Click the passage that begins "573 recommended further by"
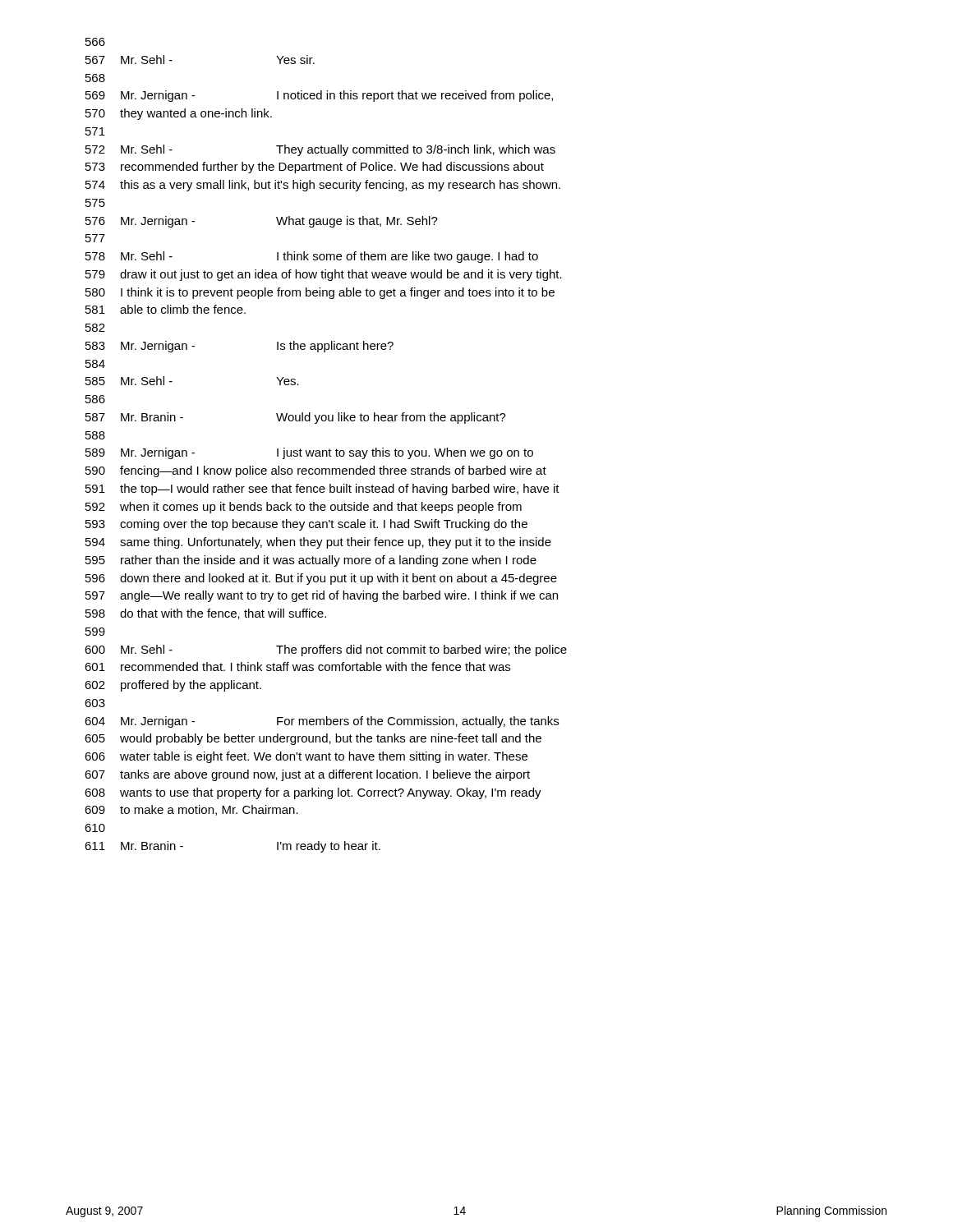 click(476, 167)
